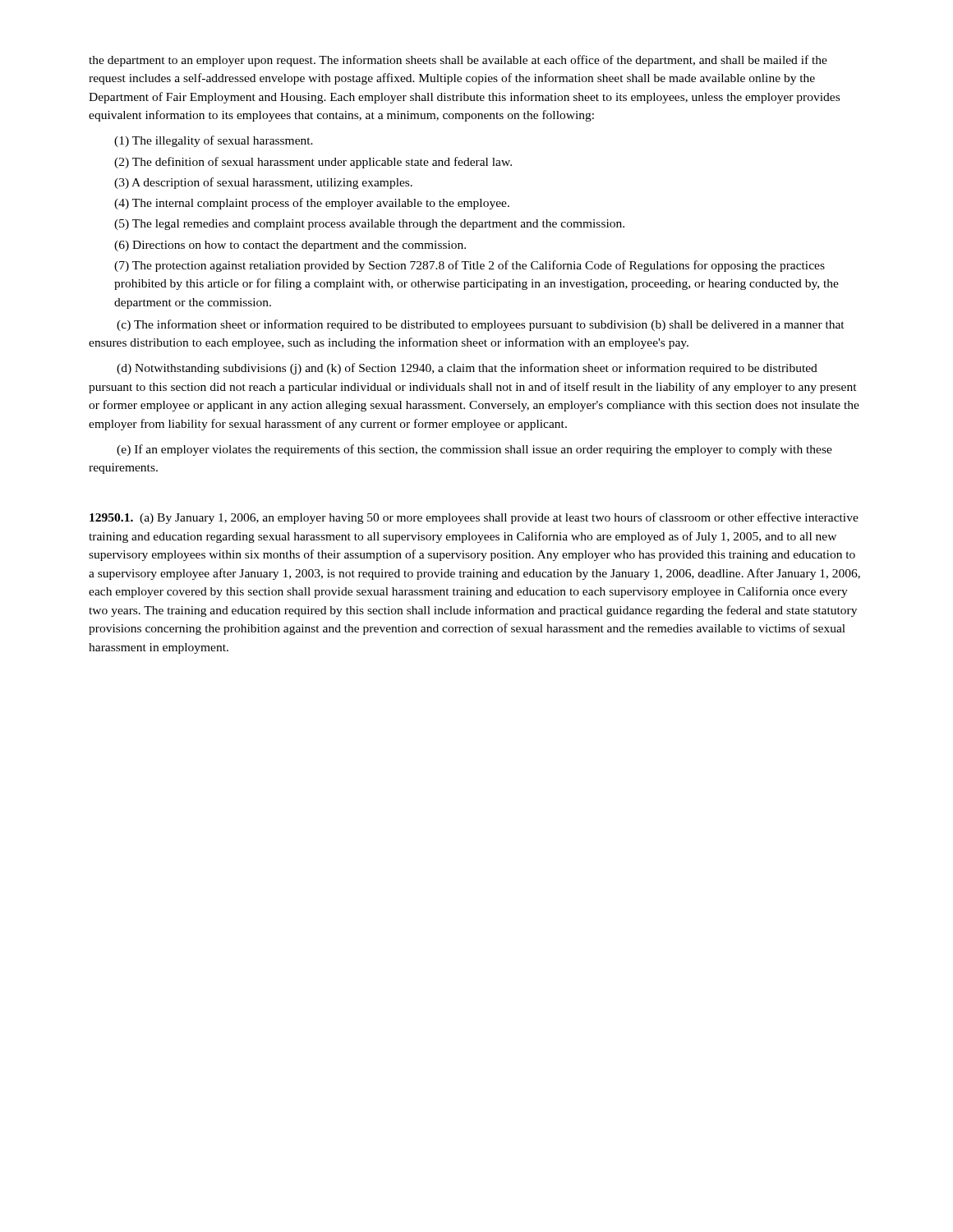Click on the passage starting "(c) The information sheet or information required"
Screen dimensions: 1232x953
(476, 334)
